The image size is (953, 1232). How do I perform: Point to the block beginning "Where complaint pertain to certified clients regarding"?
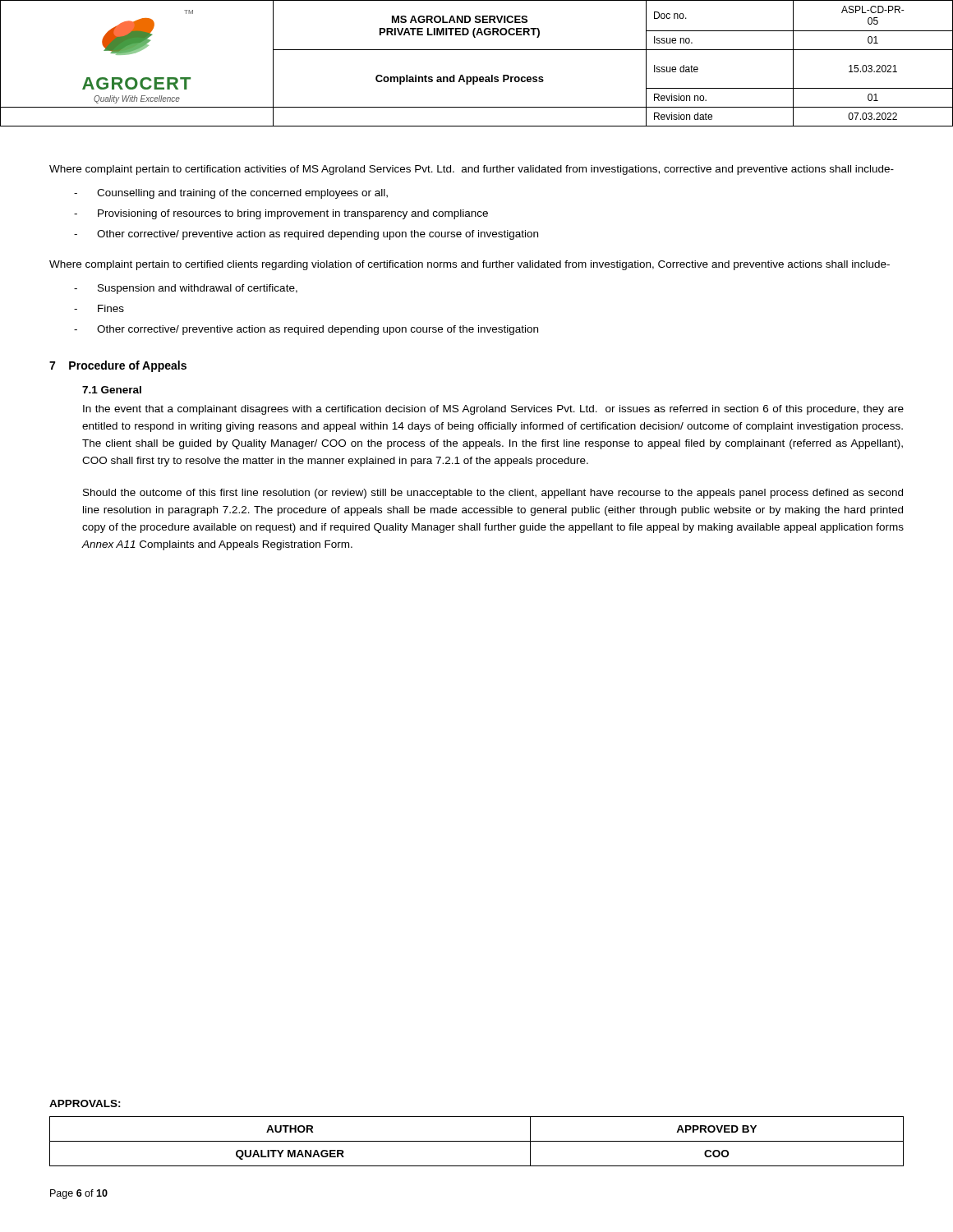[470, 264]
